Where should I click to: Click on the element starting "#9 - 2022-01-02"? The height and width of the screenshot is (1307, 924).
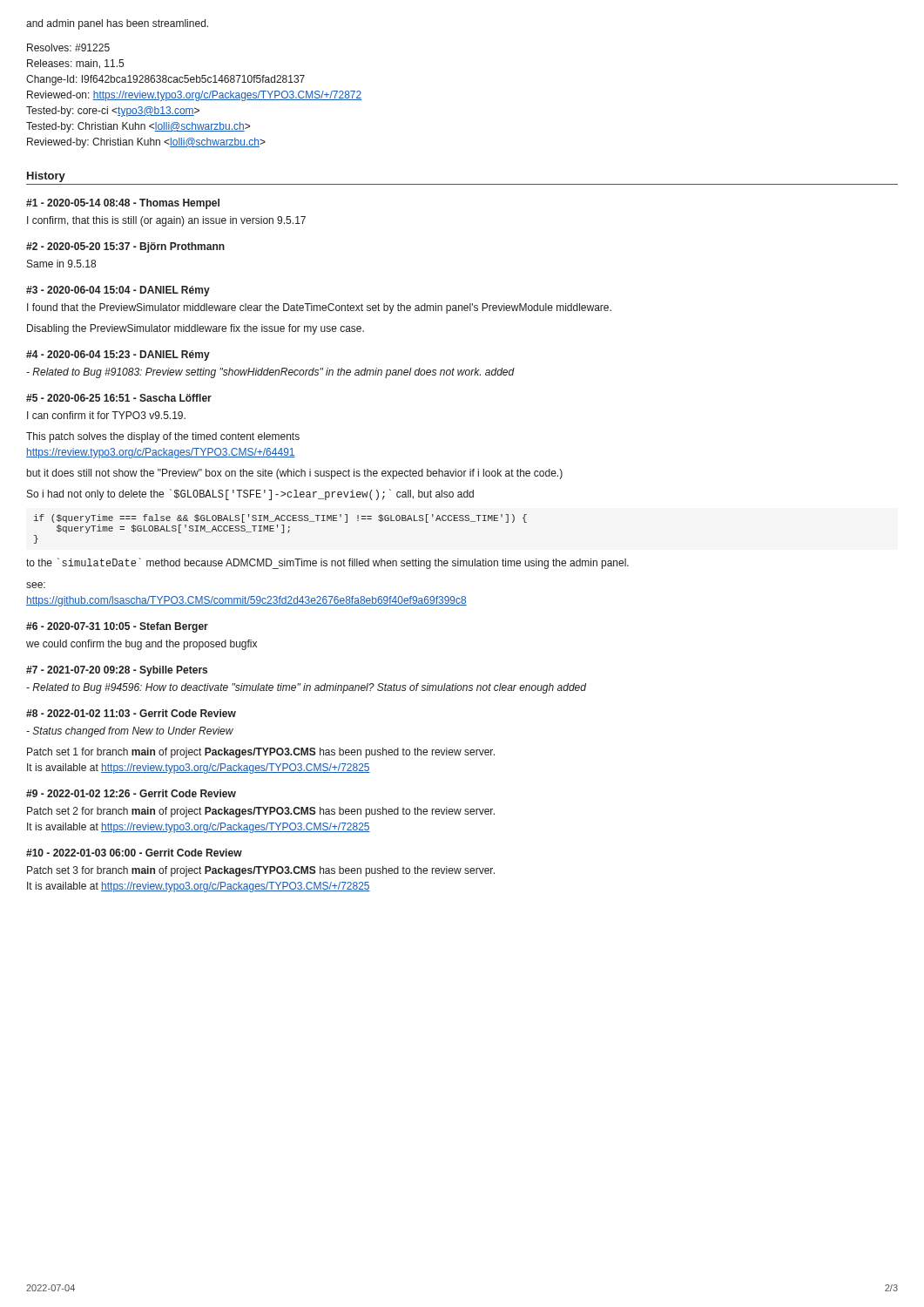(131, 794)
